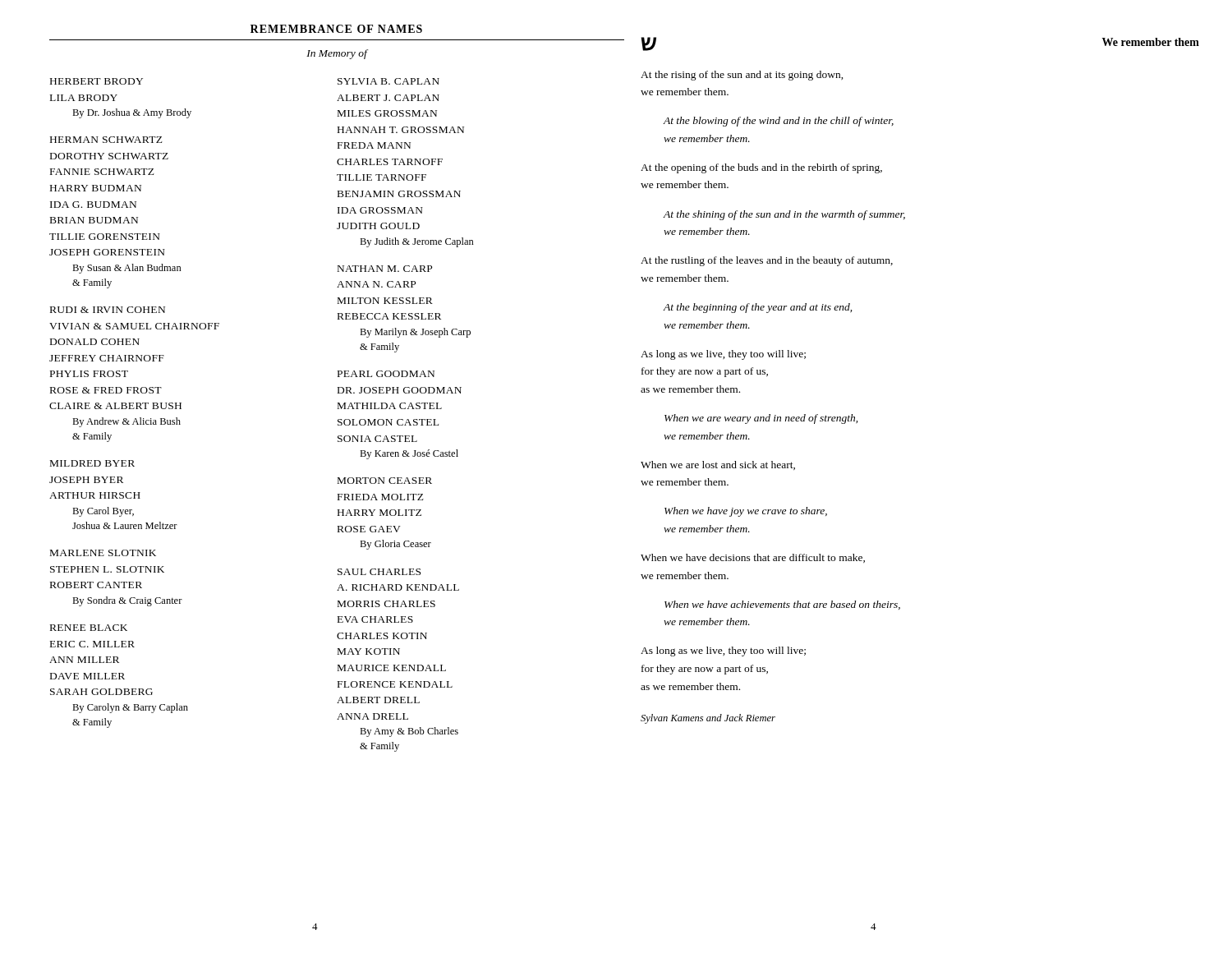Viewport: 1232px width, 953px height.
Task: Click the passage that begins "MARLENE SLOTNIK STEPHEN L. SLOTNIK ROBERT"
Action: pyautogui.click(x=103, y=553)
